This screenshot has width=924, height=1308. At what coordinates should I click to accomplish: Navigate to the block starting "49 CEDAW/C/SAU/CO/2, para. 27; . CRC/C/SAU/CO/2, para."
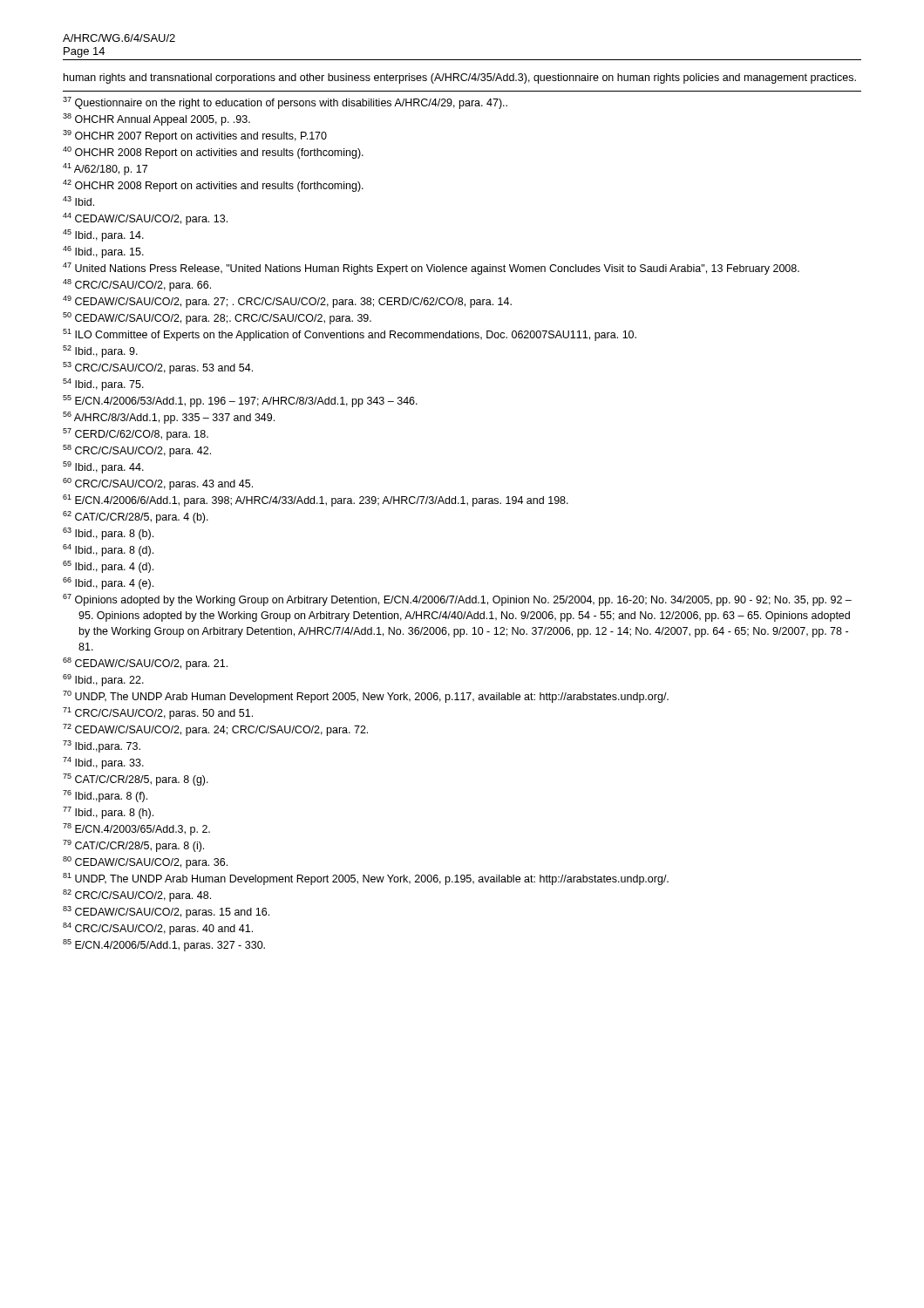pos(288,301)
